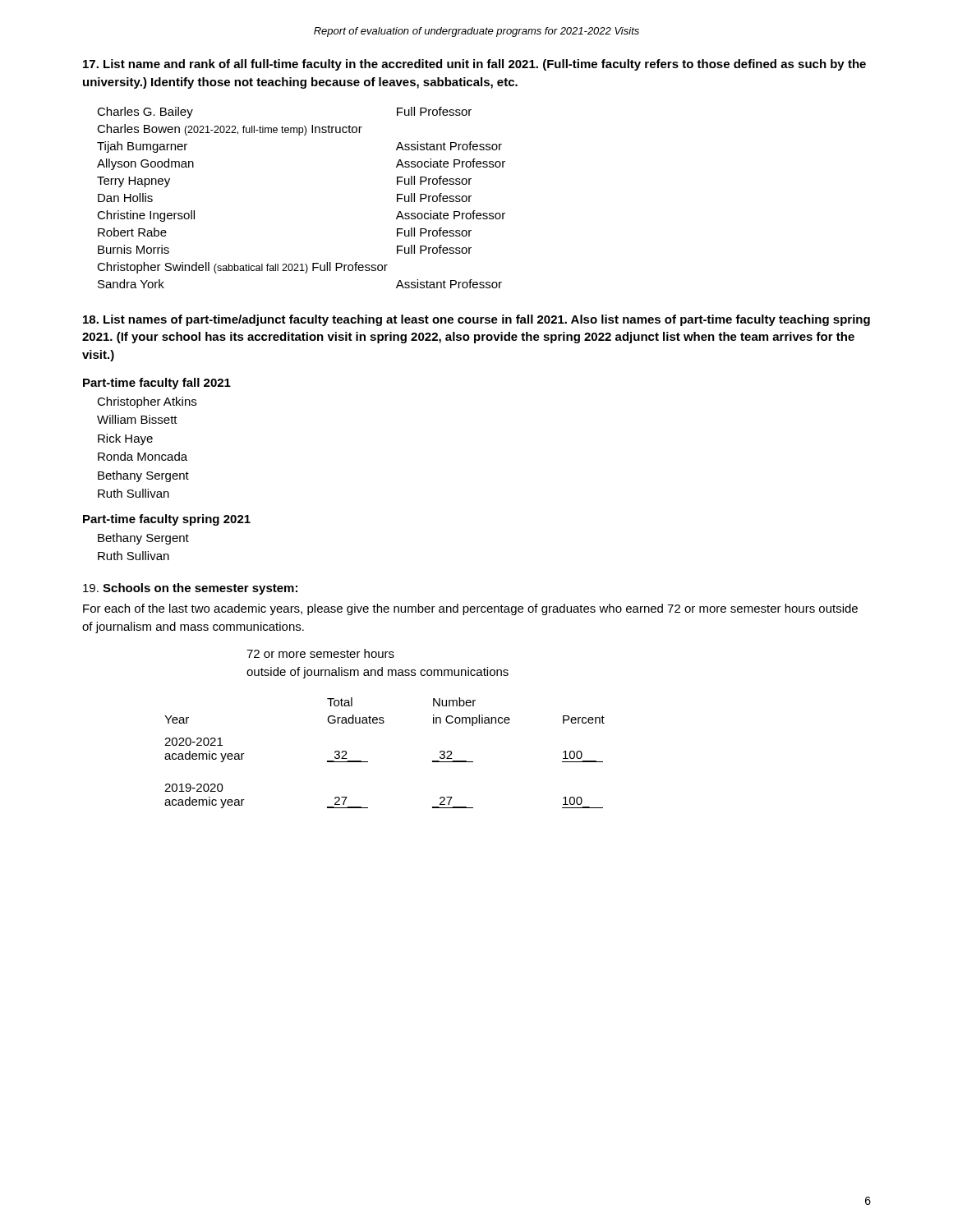953x1232 pixels.
Task: Select the region starting "19. Schools on"
Action: 190,587
